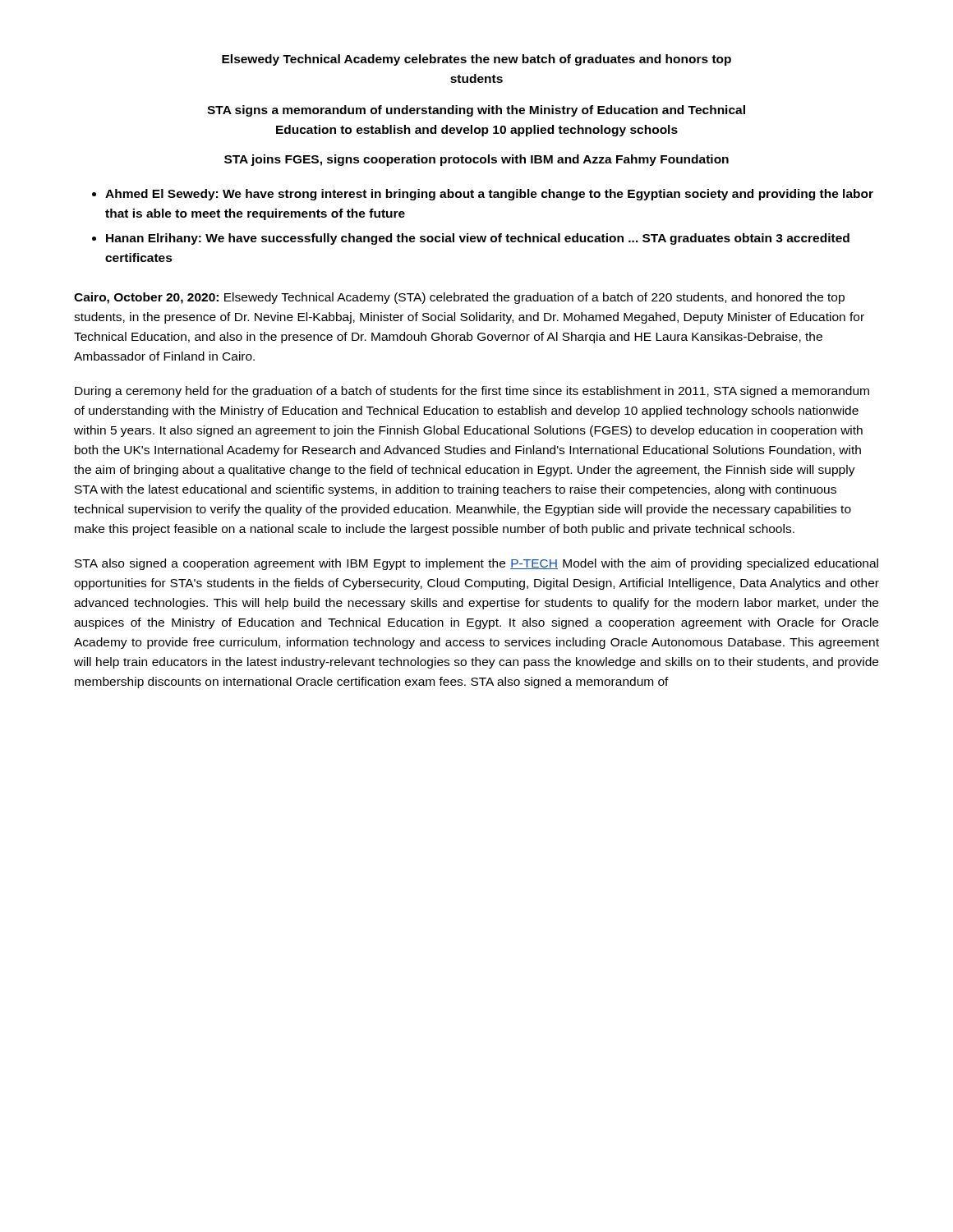The width and height of the screenshot is (953, 1232).
Task: Find the region starting "During a ceremony held for the graduation of"
Action: point(472,460)
